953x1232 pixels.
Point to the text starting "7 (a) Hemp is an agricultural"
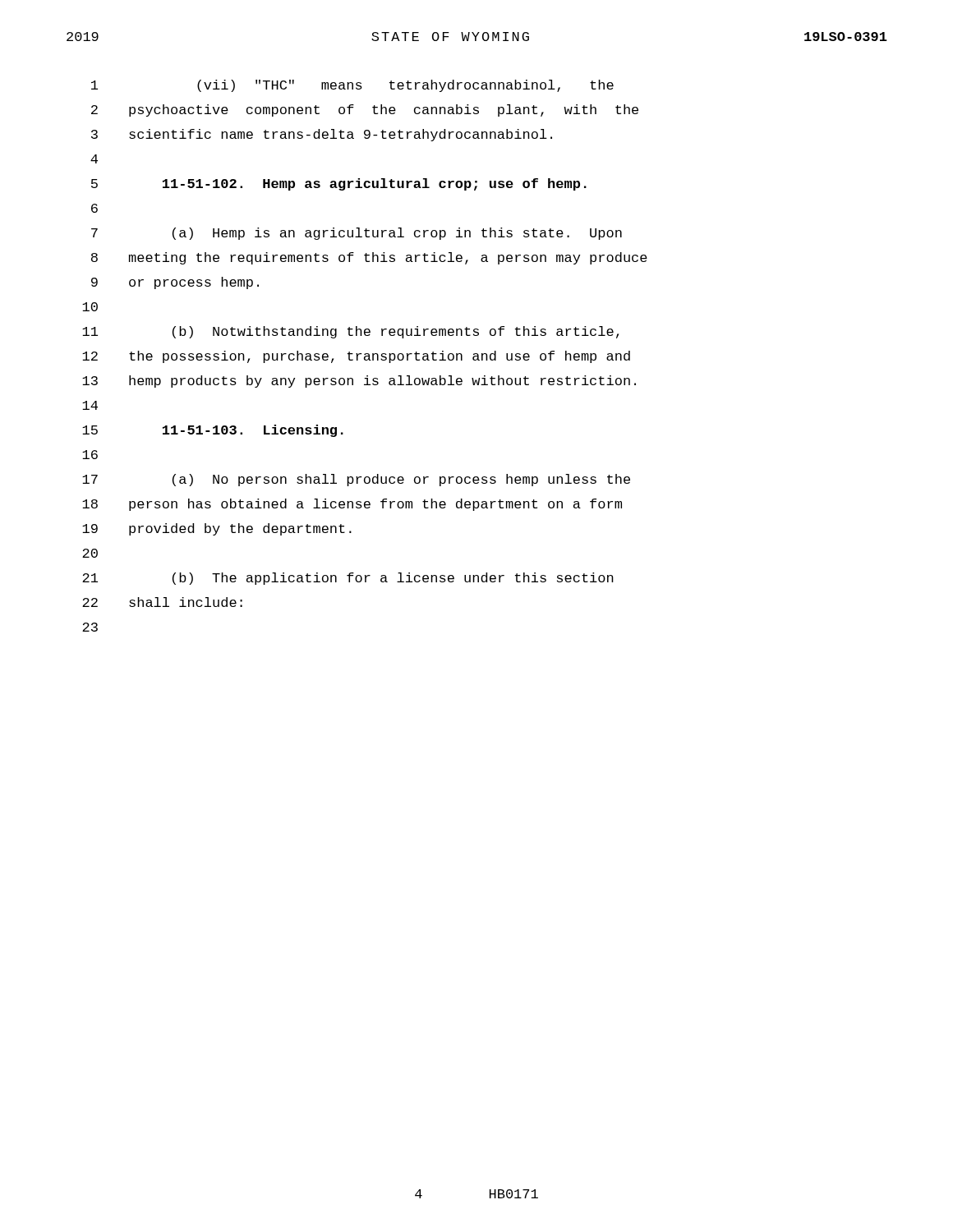tap(476, 234)
